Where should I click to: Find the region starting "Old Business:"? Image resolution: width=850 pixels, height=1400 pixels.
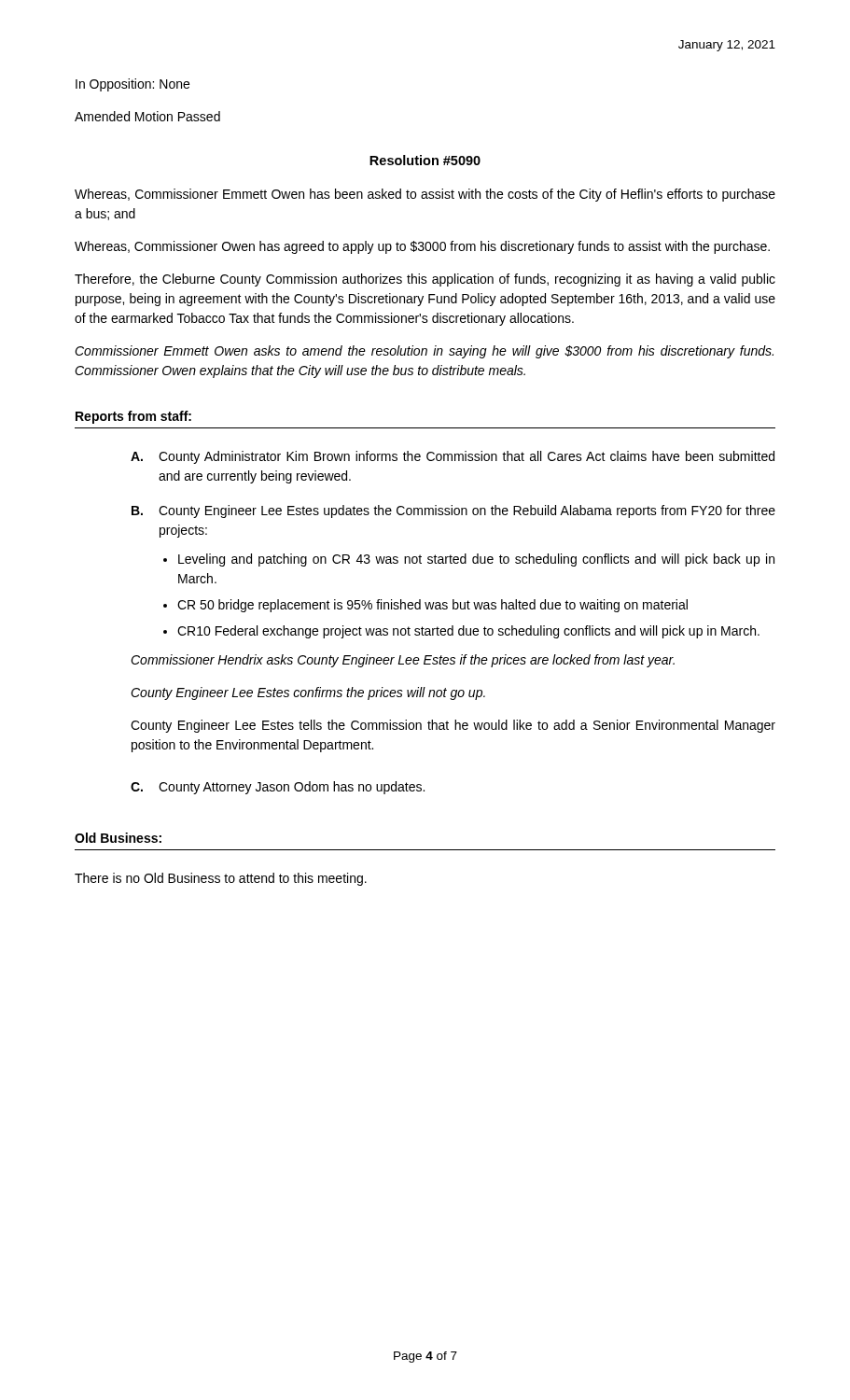click(119, 838)
